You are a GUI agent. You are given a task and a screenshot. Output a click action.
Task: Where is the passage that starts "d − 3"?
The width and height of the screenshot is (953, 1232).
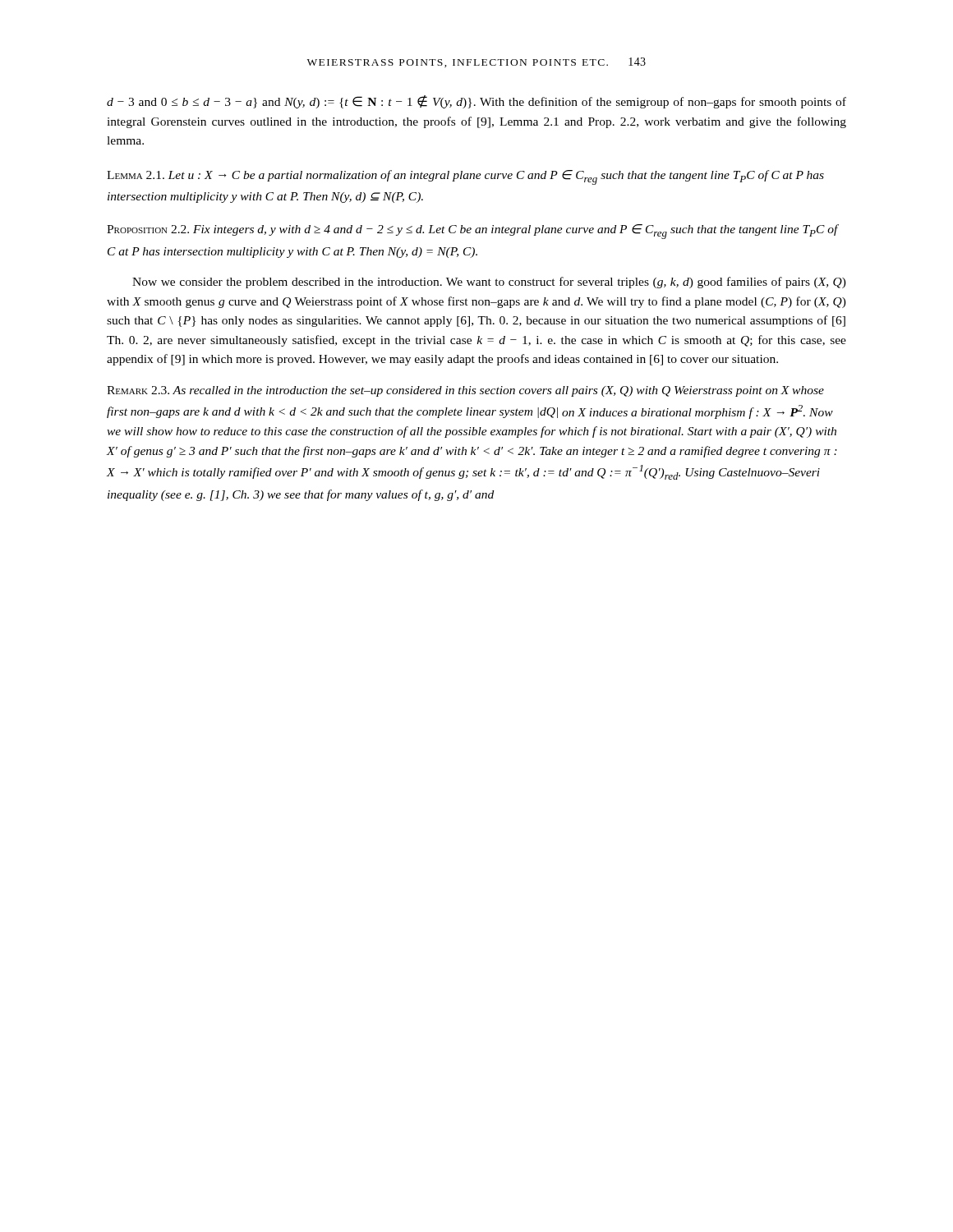(x=476, y=121)
